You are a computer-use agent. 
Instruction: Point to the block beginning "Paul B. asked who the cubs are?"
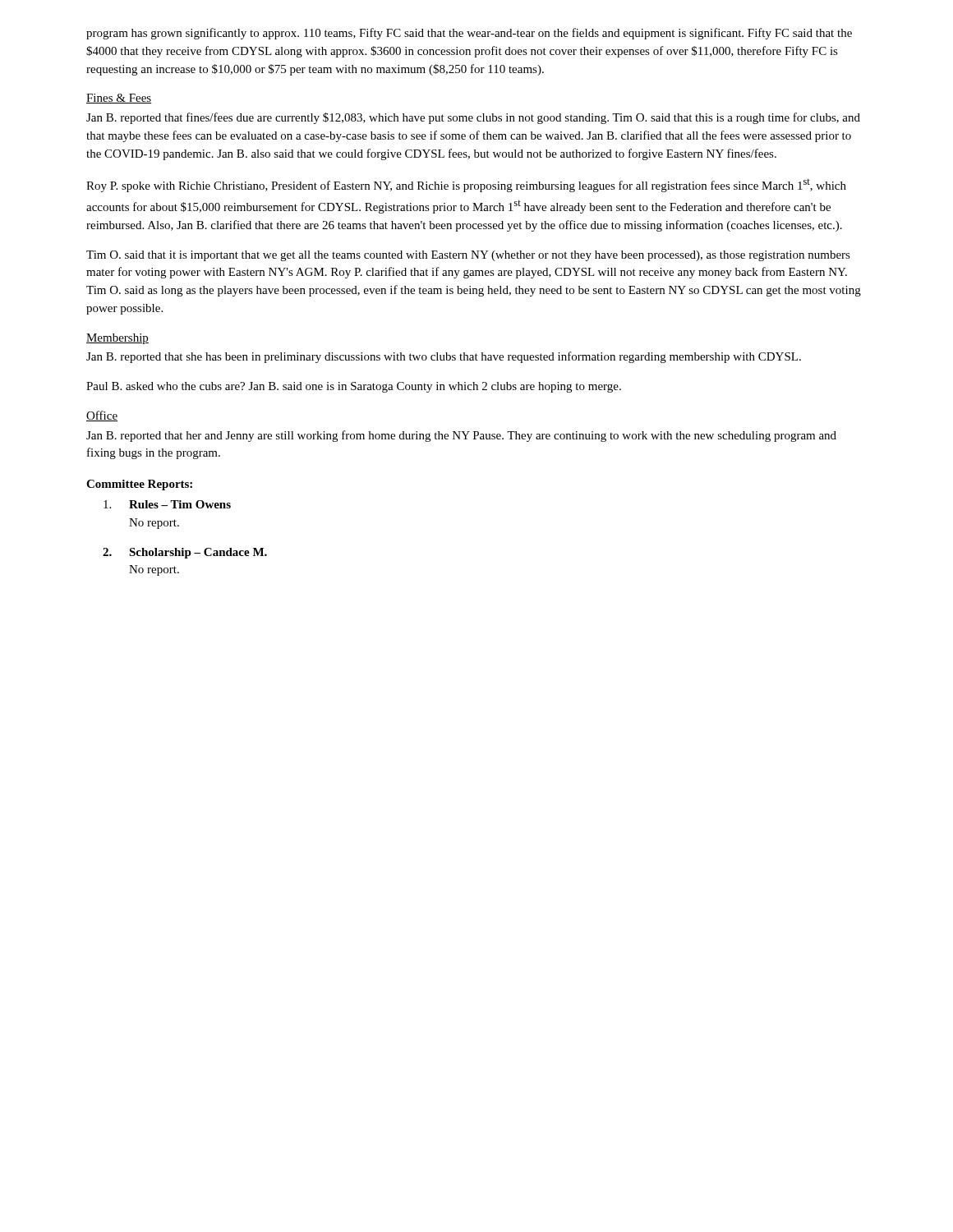coord(354,386)
